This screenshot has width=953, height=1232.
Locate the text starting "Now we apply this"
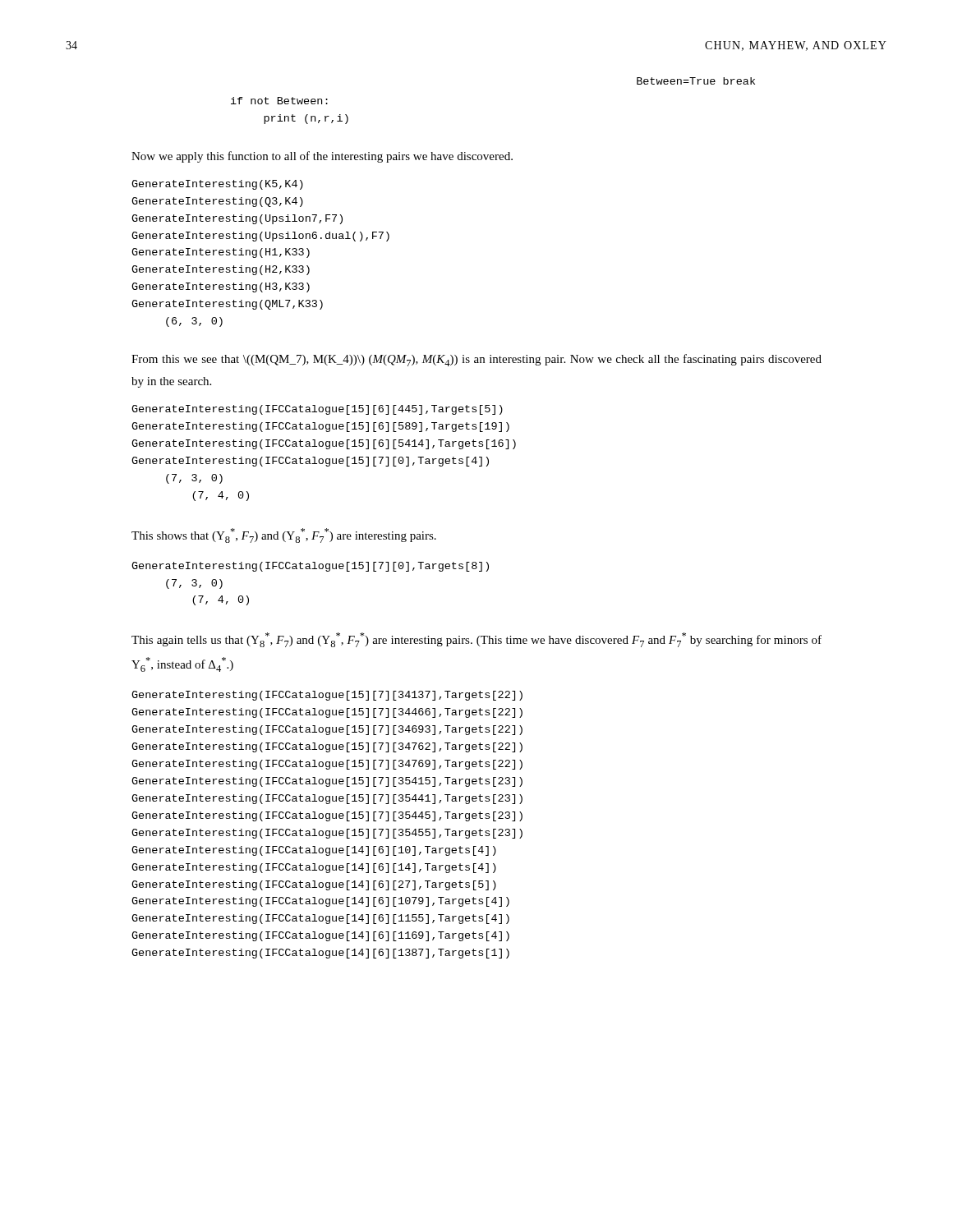point(322,156)
